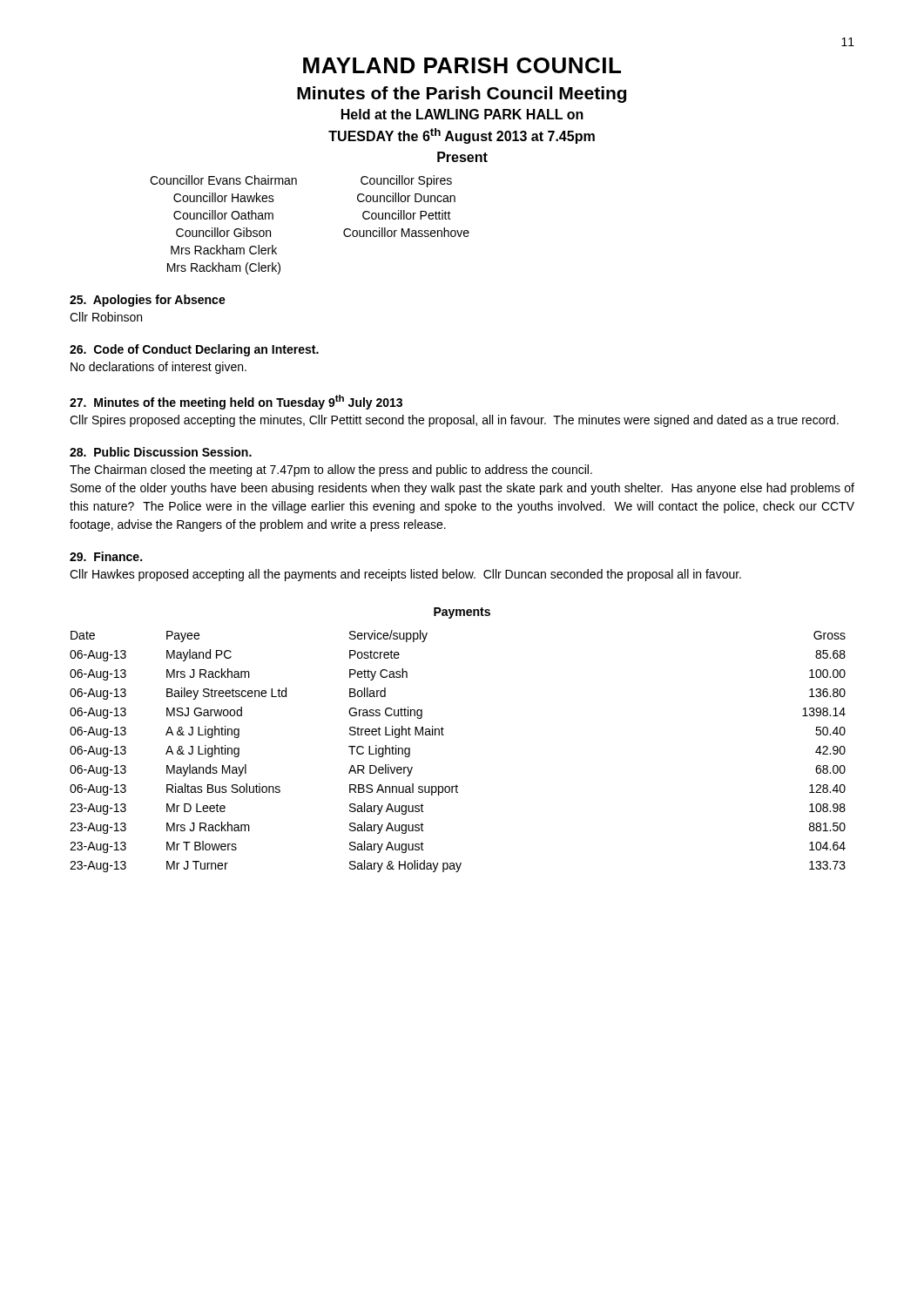Image resolution: width=924 pixels, height=1307 pixels.
Task: Click where it says "No declarations of interest given."
Action: (x=158, y=367)
